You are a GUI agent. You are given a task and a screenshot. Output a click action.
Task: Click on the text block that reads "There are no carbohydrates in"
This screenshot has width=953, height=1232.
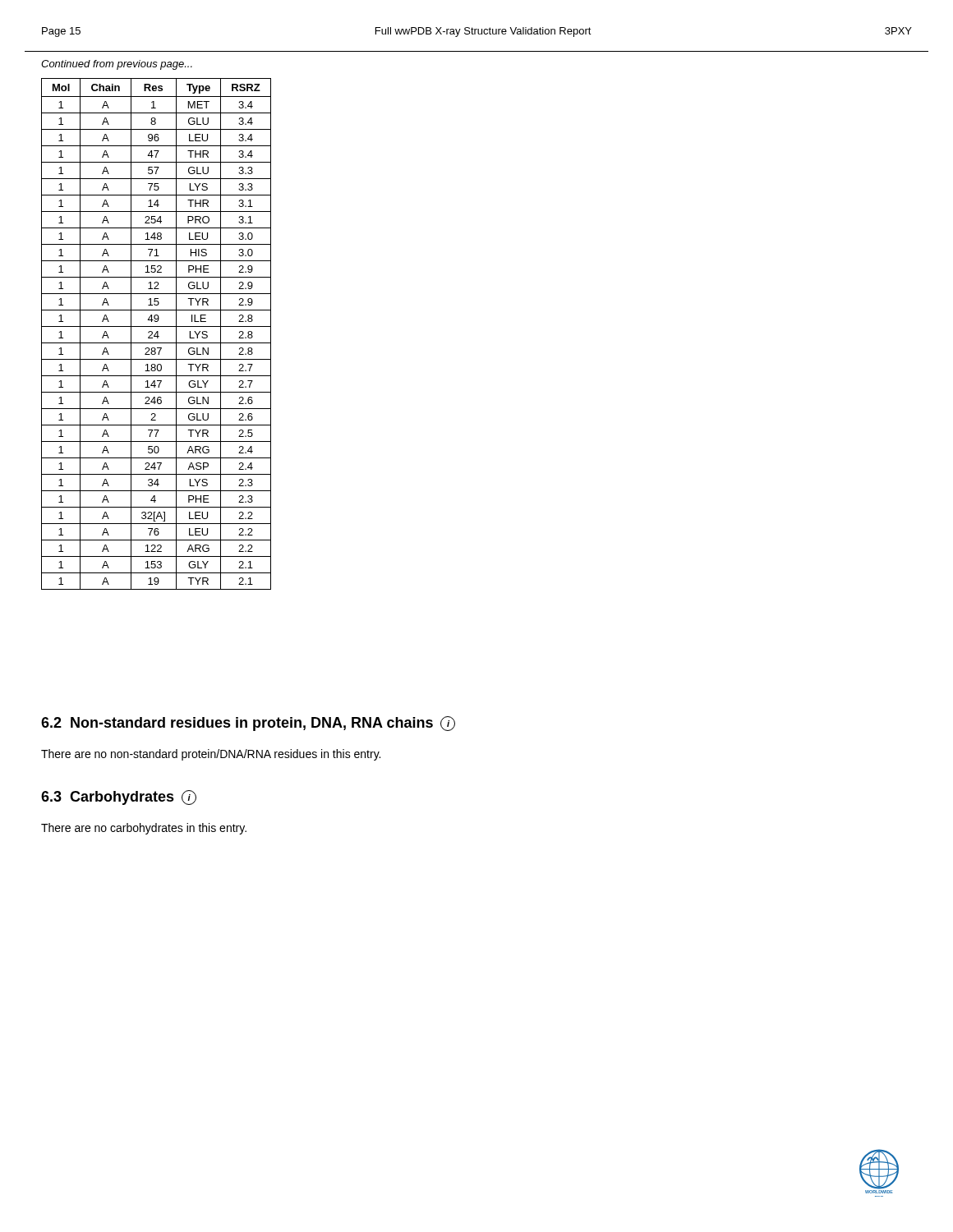coord(144,828)
